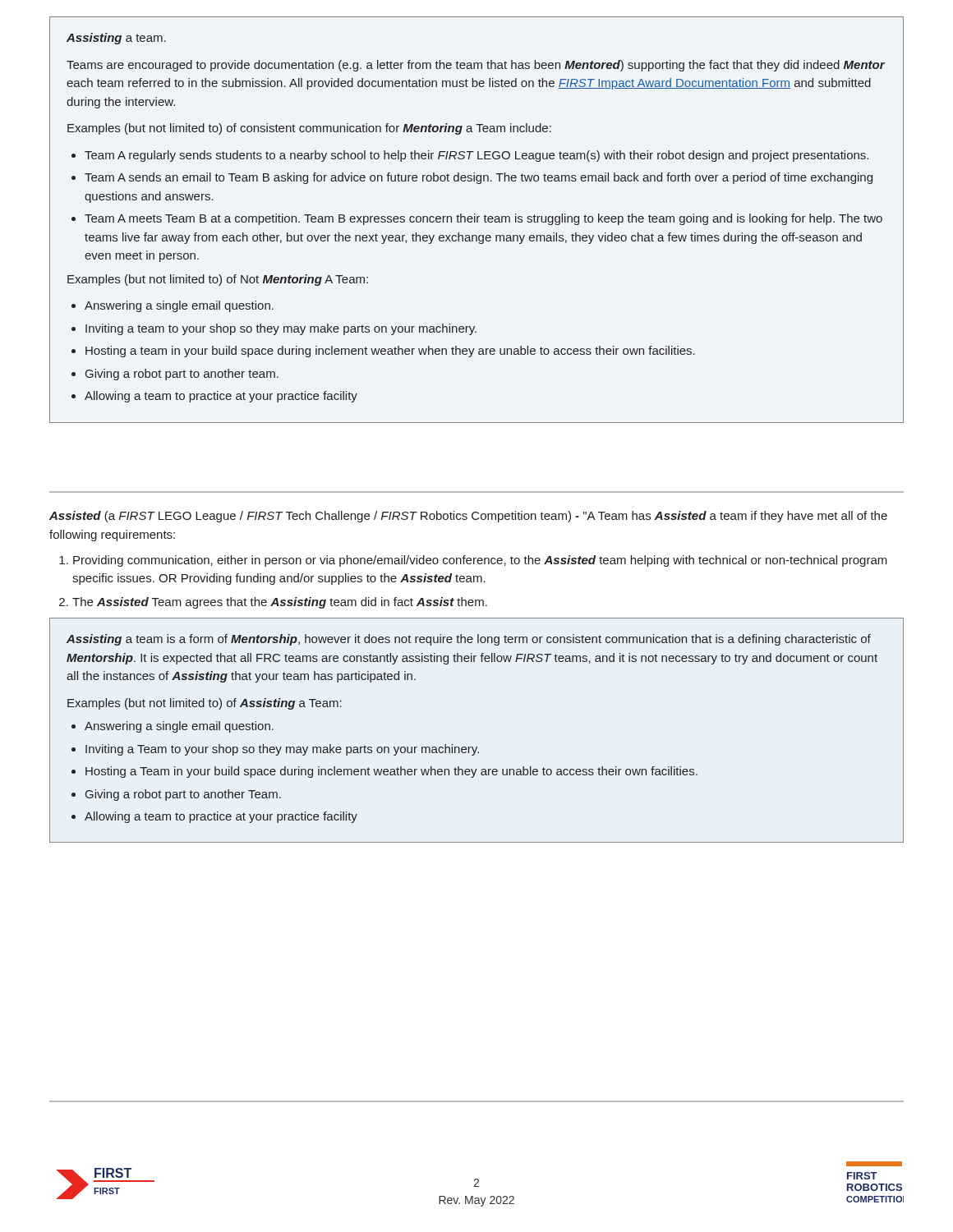953x1232 pixels.
Task: Find the block on this page that starts "The Assisted Team agrees that"
Action: pos(280,601)
